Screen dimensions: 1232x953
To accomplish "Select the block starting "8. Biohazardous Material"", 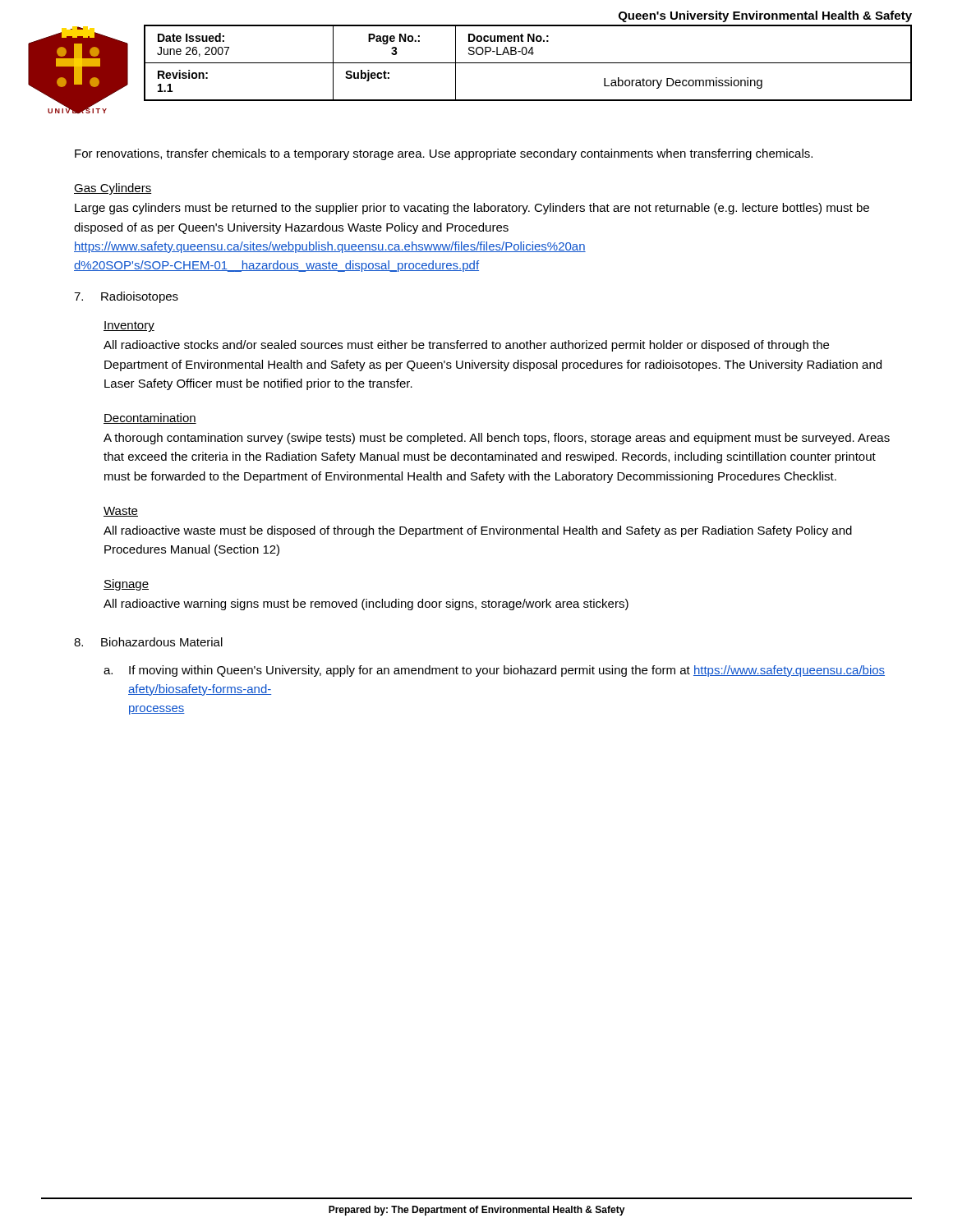I will tap(148, 641).
